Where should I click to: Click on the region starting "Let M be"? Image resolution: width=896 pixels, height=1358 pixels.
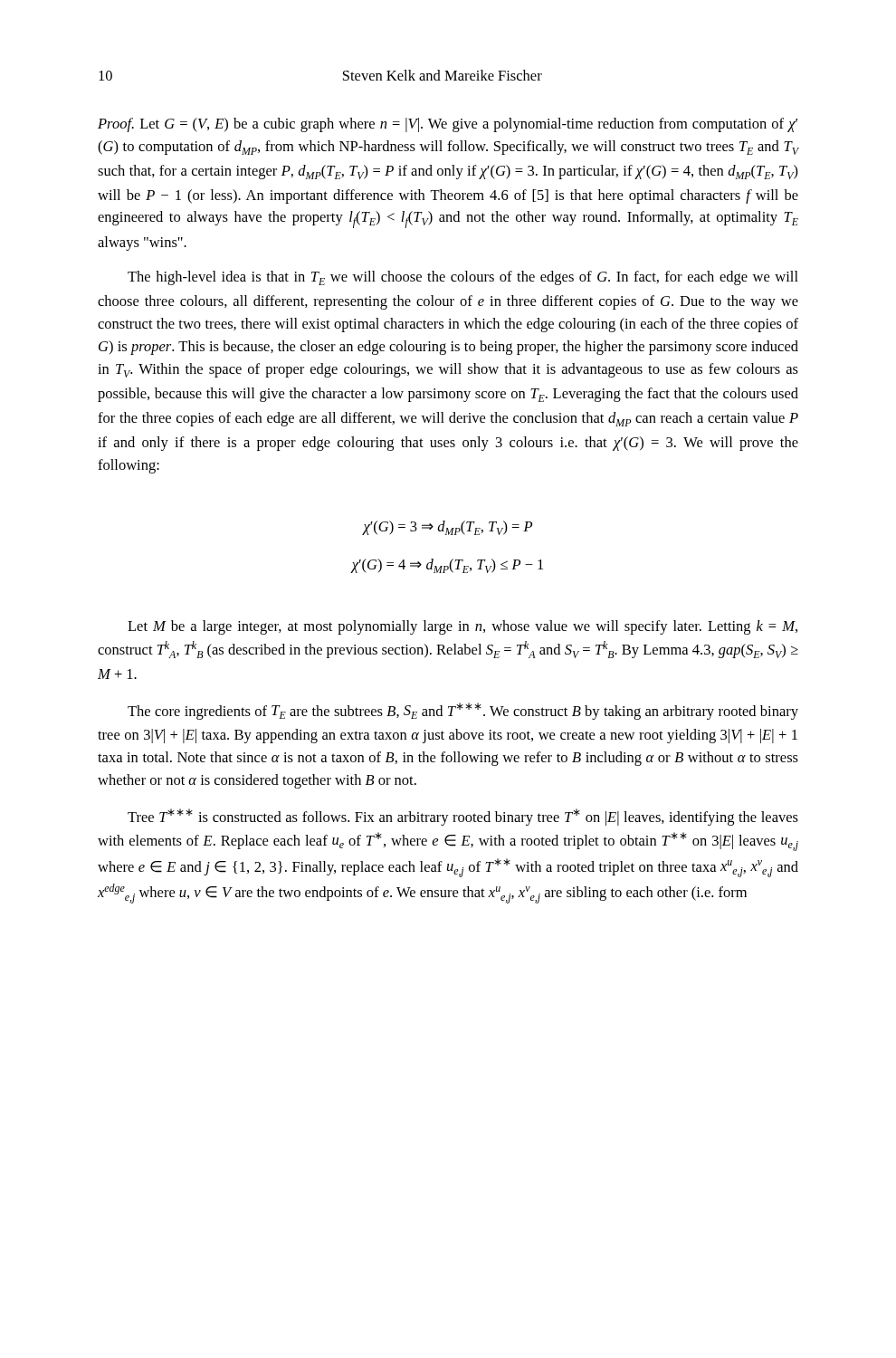[448, 651]
